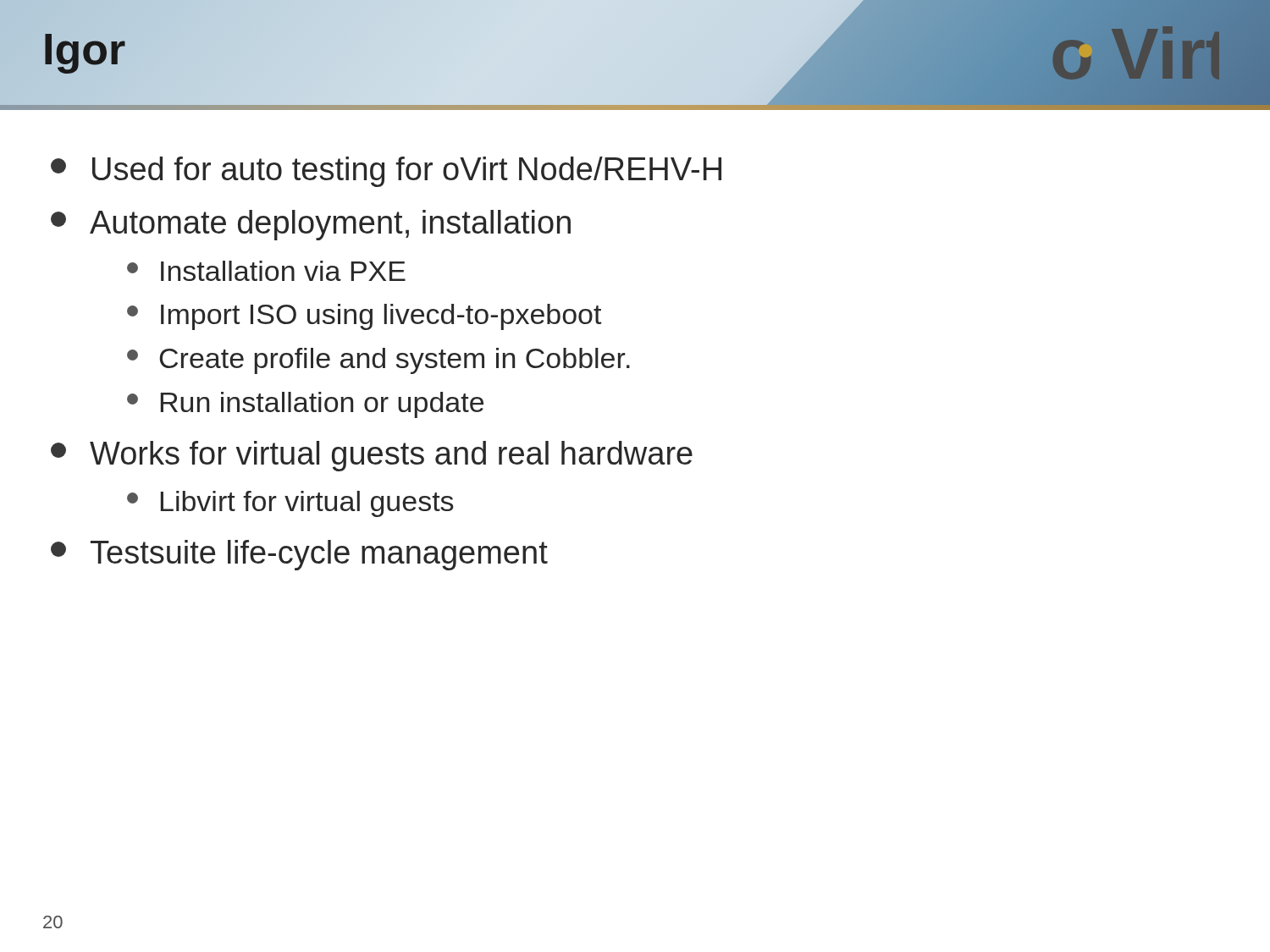The height and width of the screenshot is (952, 1270).
Task: Locate the text starting "Create profile and system in Cobbler."
Action: [x=379, y=359]
